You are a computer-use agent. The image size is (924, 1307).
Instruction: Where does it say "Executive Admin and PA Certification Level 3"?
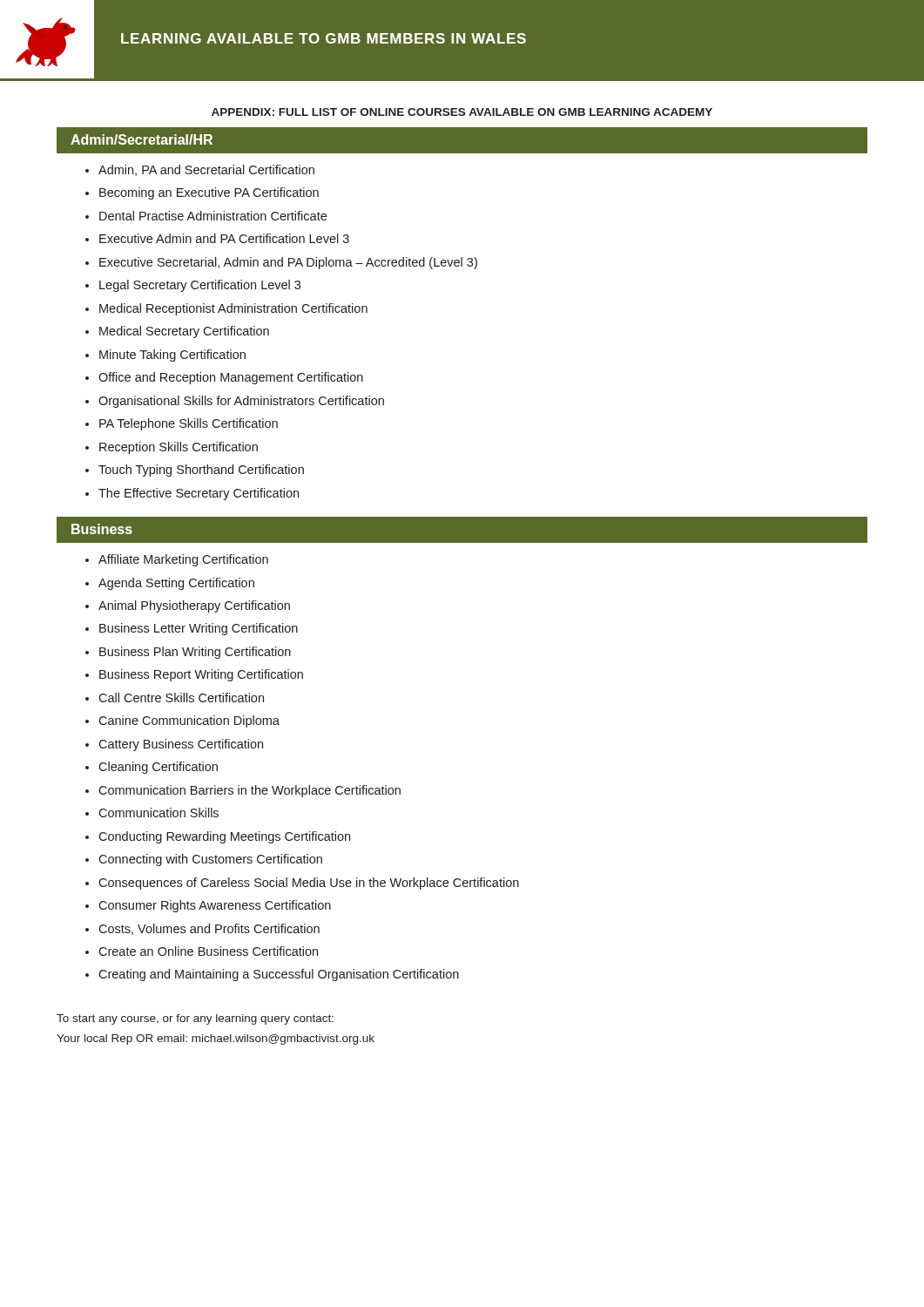coord(224,239)
